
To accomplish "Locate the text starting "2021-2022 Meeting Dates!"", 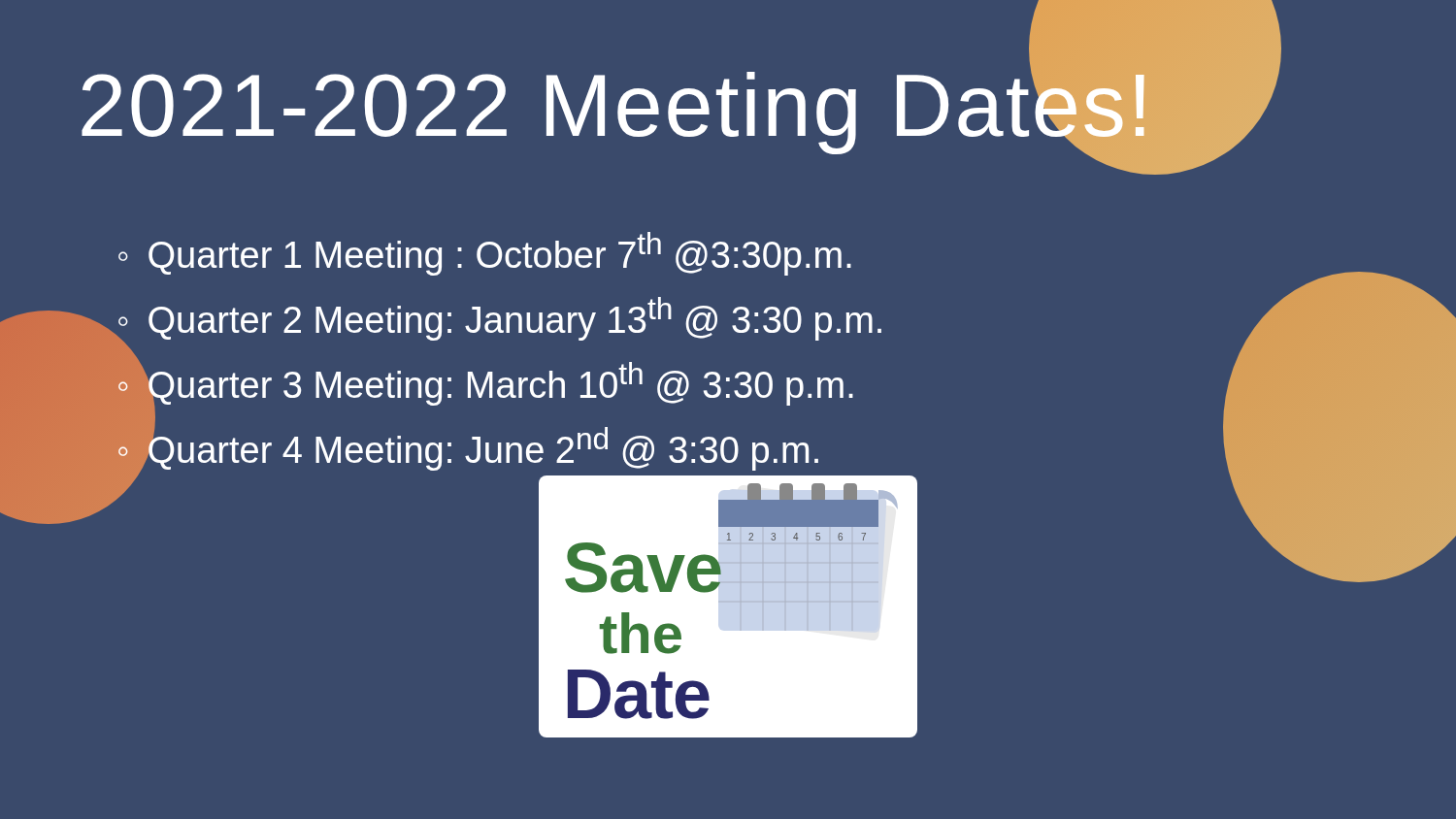I will pos(728,106).
